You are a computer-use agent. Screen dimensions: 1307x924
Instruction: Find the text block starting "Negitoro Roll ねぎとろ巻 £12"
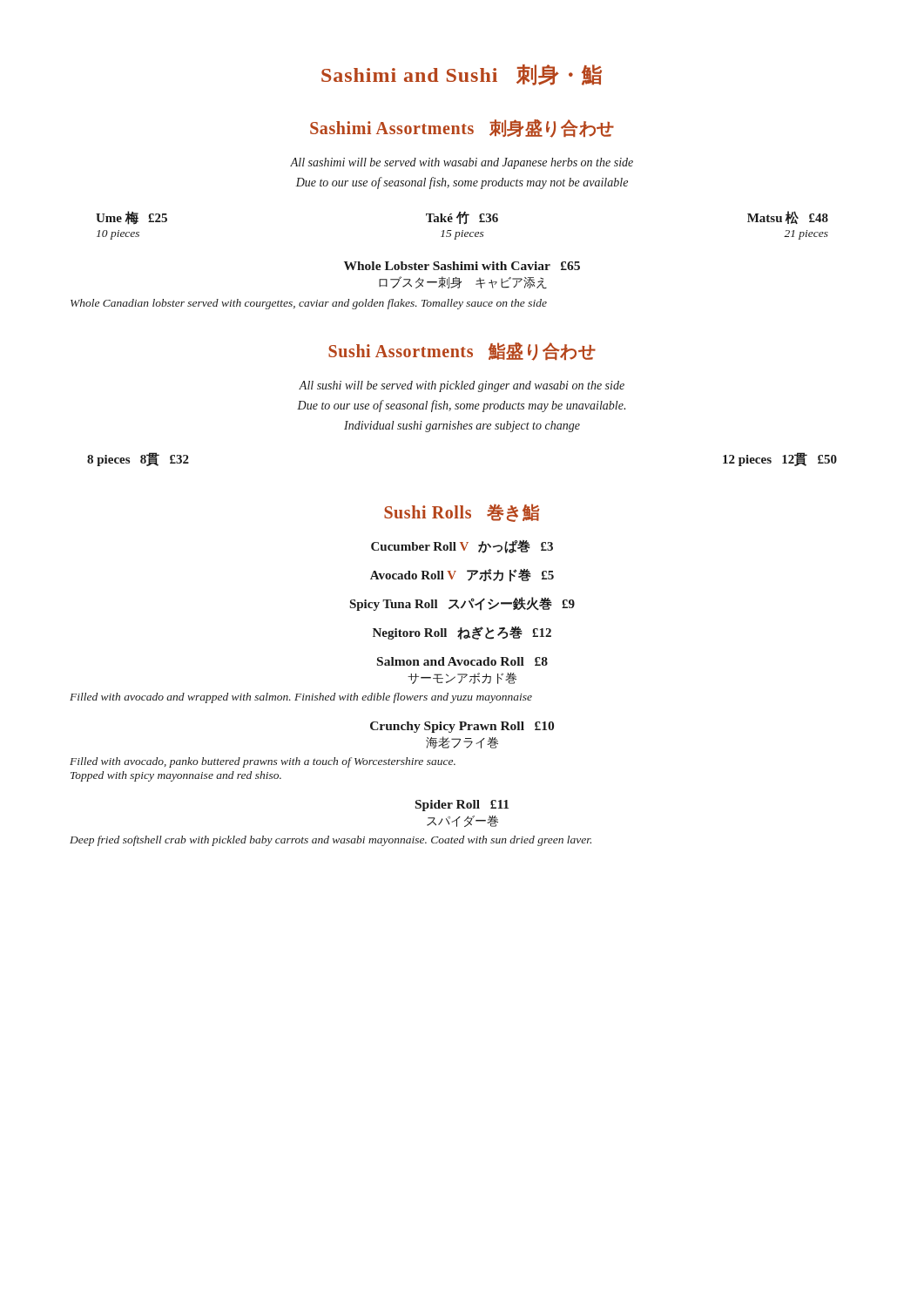click(x=462, y=633)
